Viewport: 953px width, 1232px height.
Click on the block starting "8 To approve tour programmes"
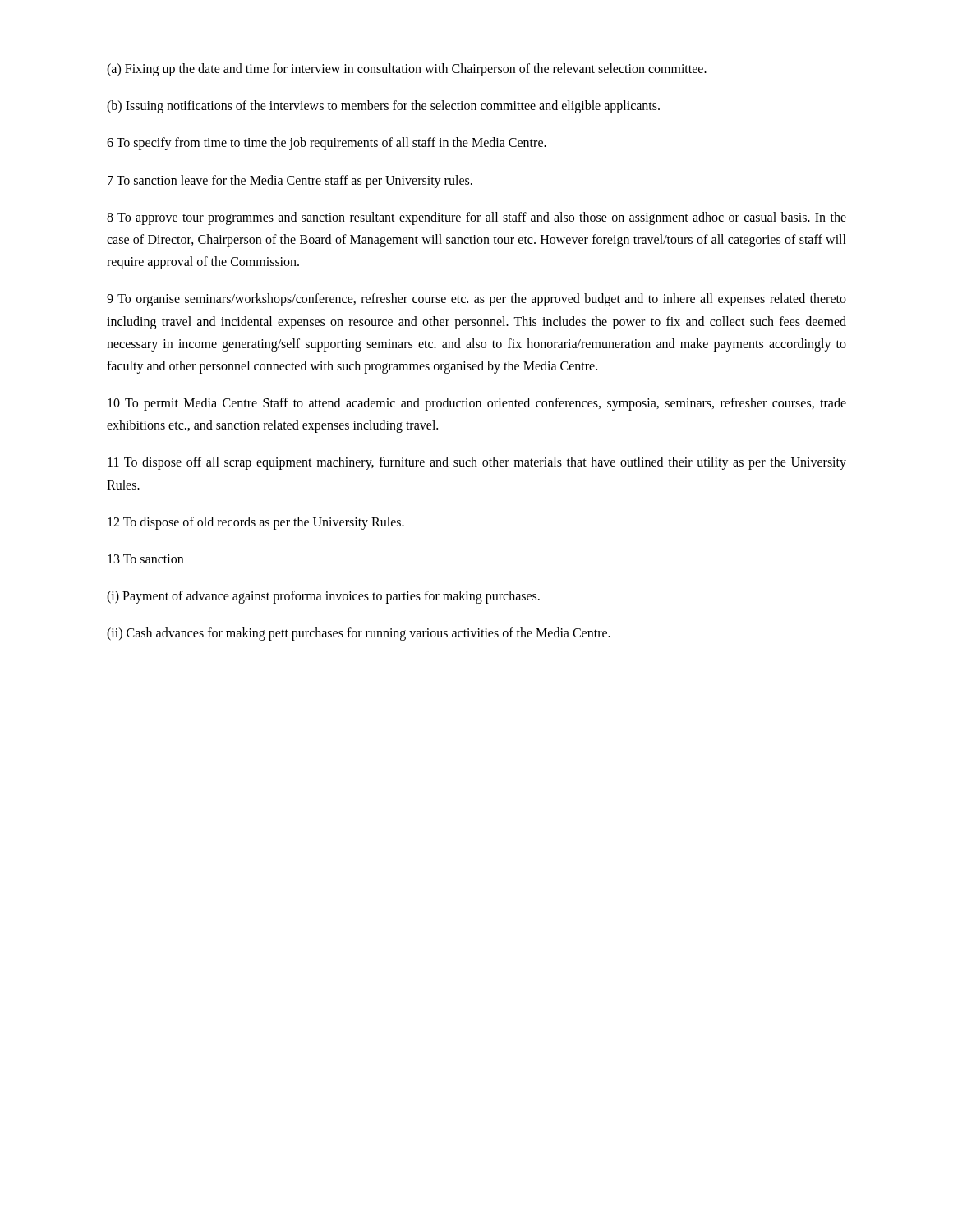[476, 239]
